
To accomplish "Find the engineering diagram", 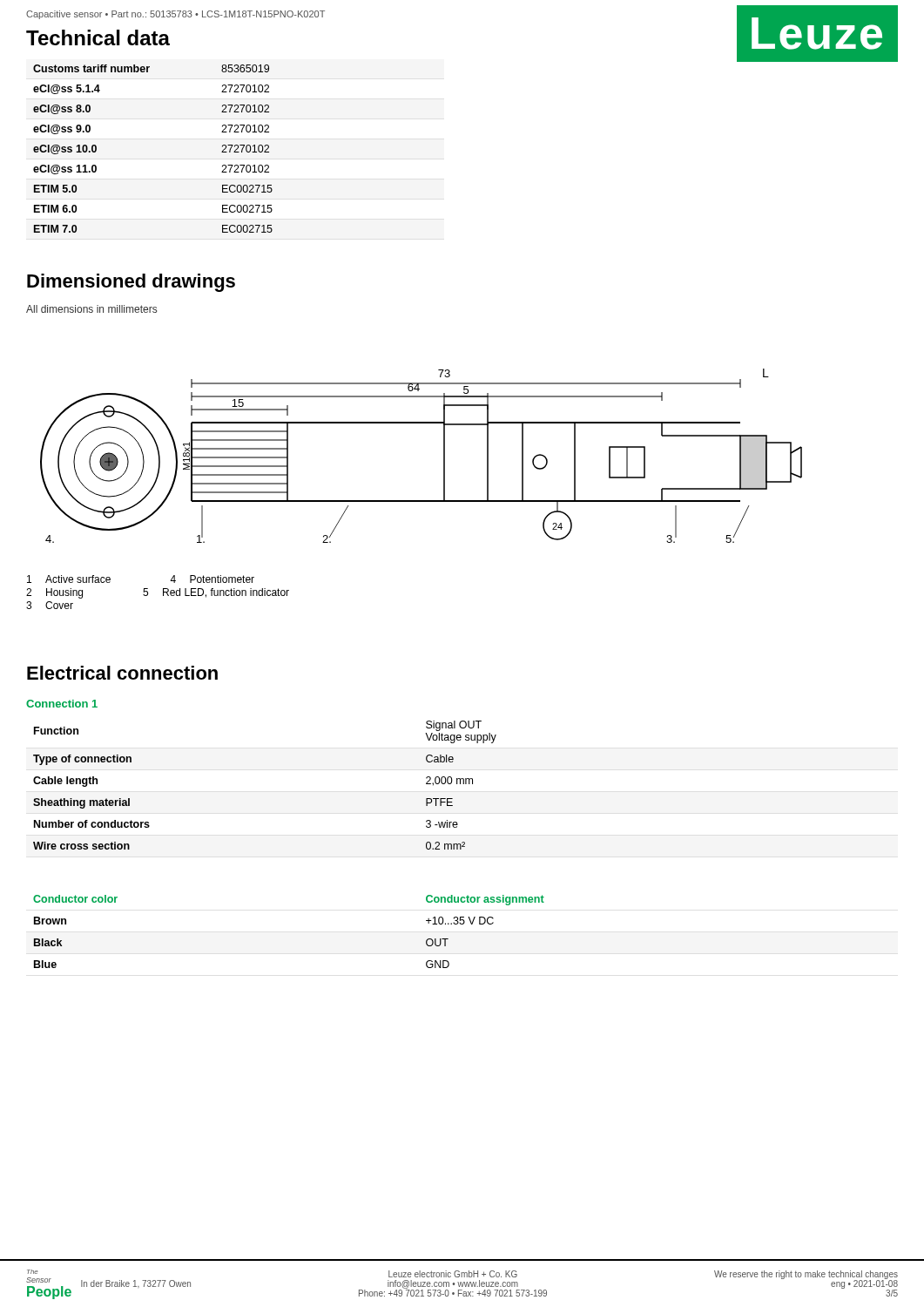I will 462,466.
